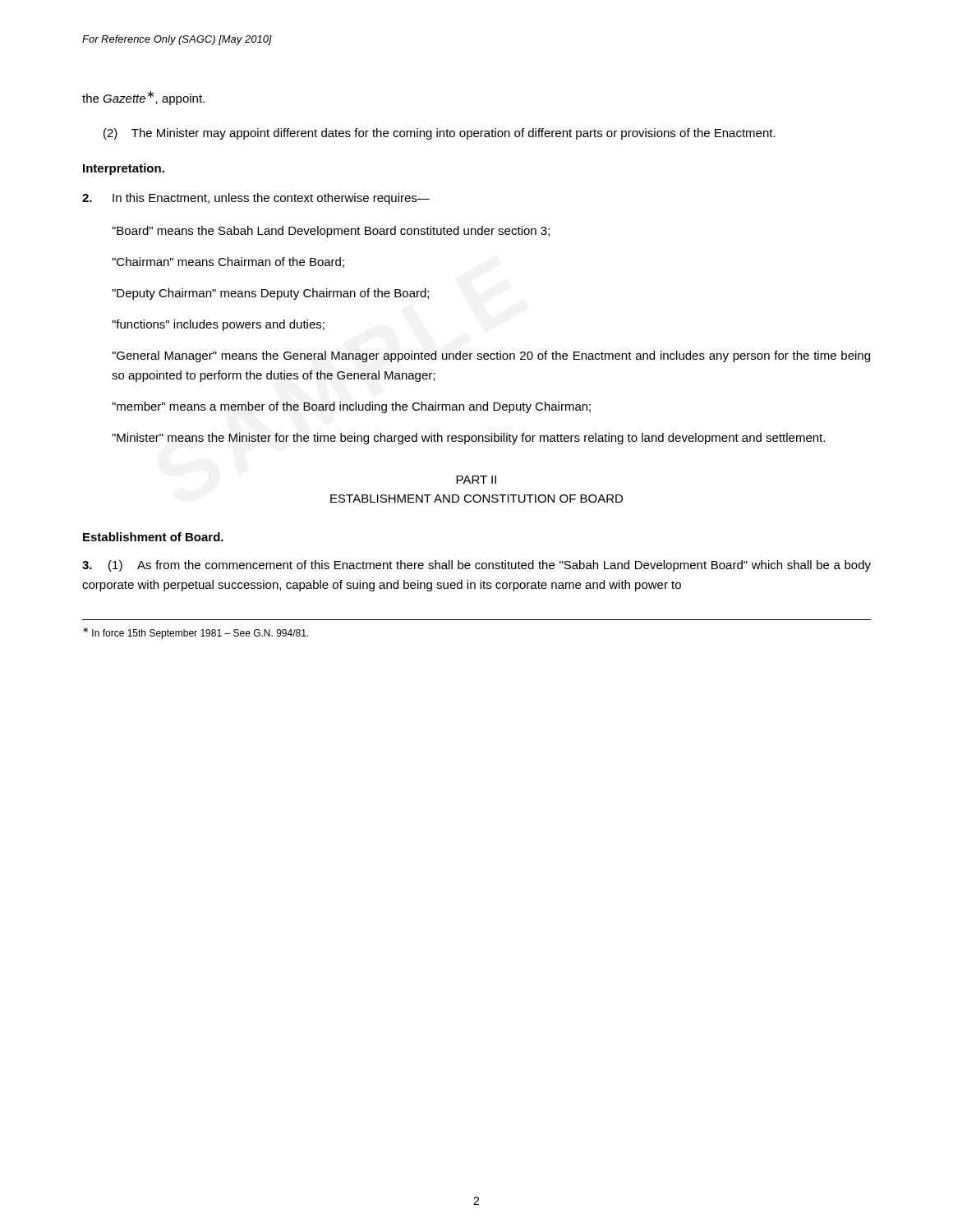Click on the region starting "∗ In force 15th September 1981 –"
The image size is (953, 1232).
[x=196, y=632]
